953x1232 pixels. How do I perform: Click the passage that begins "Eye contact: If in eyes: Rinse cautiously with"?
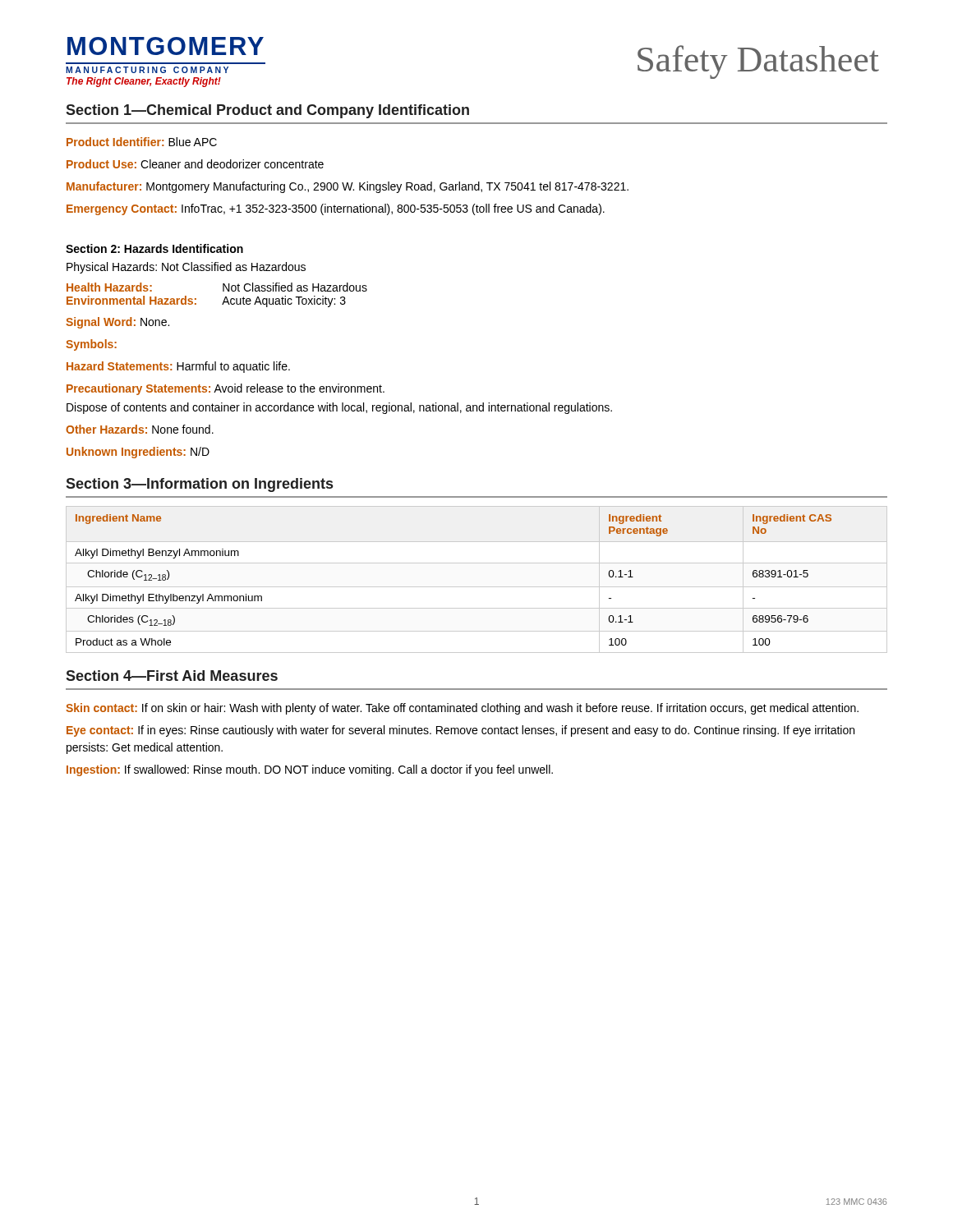(460, 739)
